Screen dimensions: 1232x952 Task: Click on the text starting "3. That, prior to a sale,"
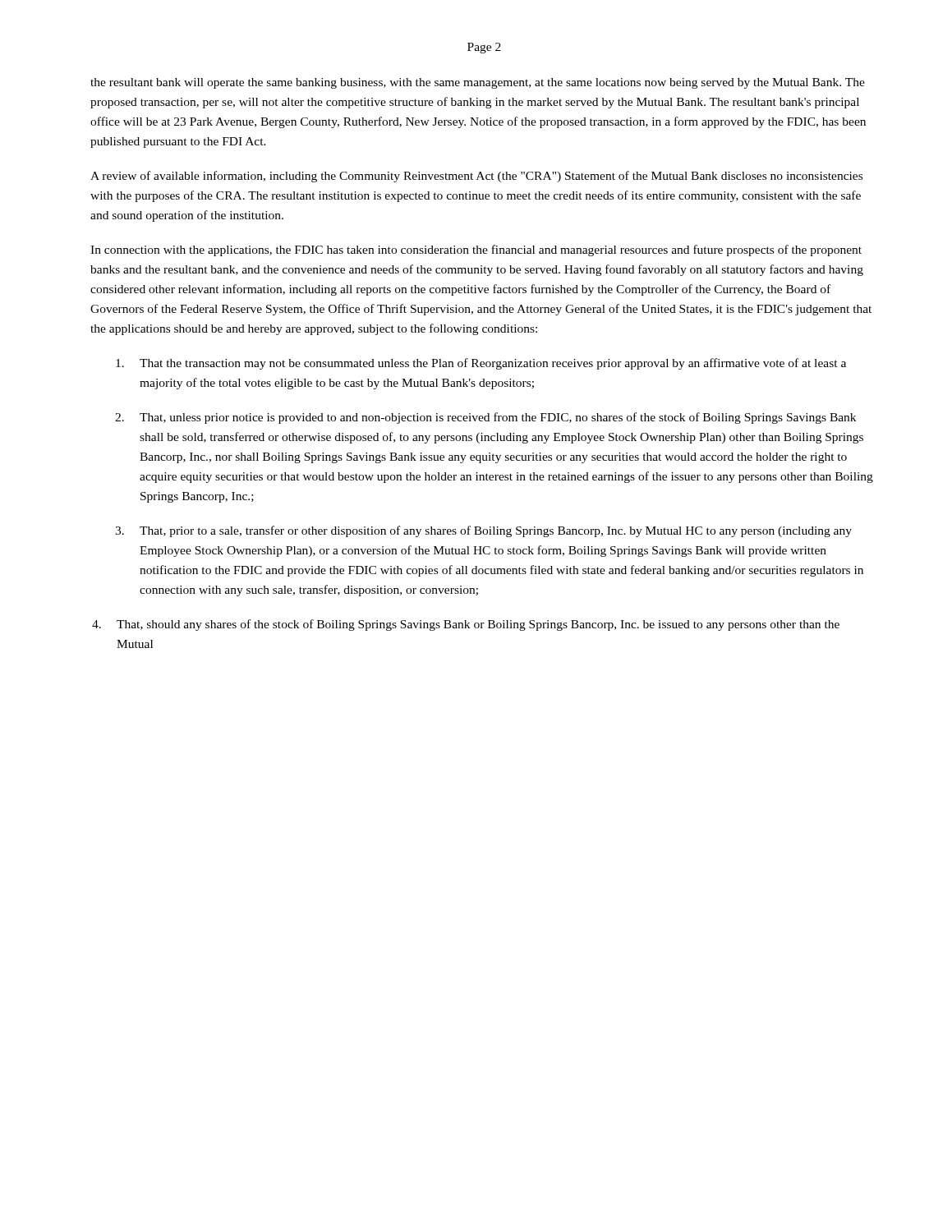tap(497, 560)
